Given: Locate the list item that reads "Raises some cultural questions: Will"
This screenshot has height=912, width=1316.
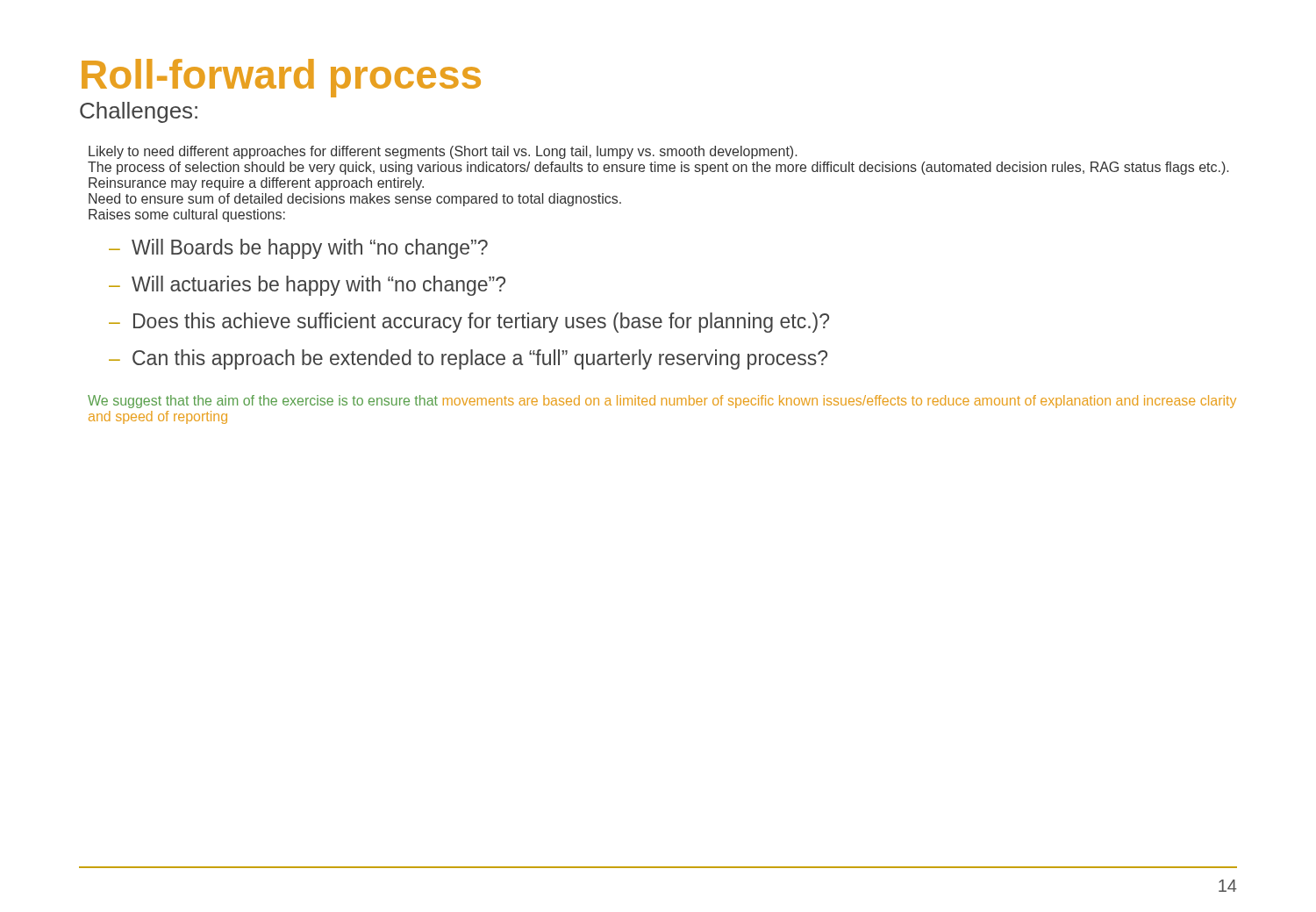Looking at the screenshot, I should (187, 215).
